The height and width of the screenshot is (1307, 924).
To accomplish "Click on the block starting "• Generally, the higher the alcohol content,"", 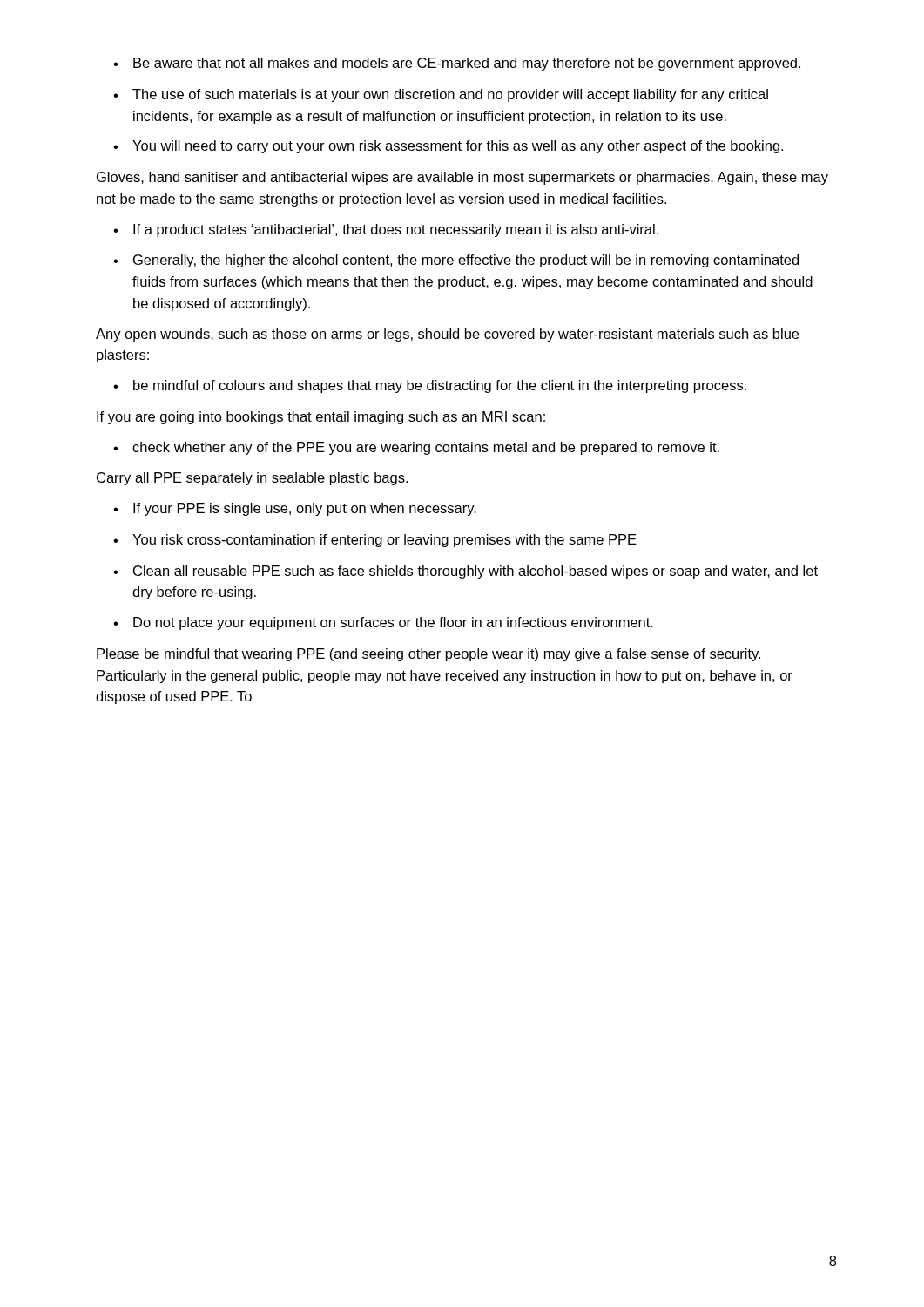I will tap(471, 282).
